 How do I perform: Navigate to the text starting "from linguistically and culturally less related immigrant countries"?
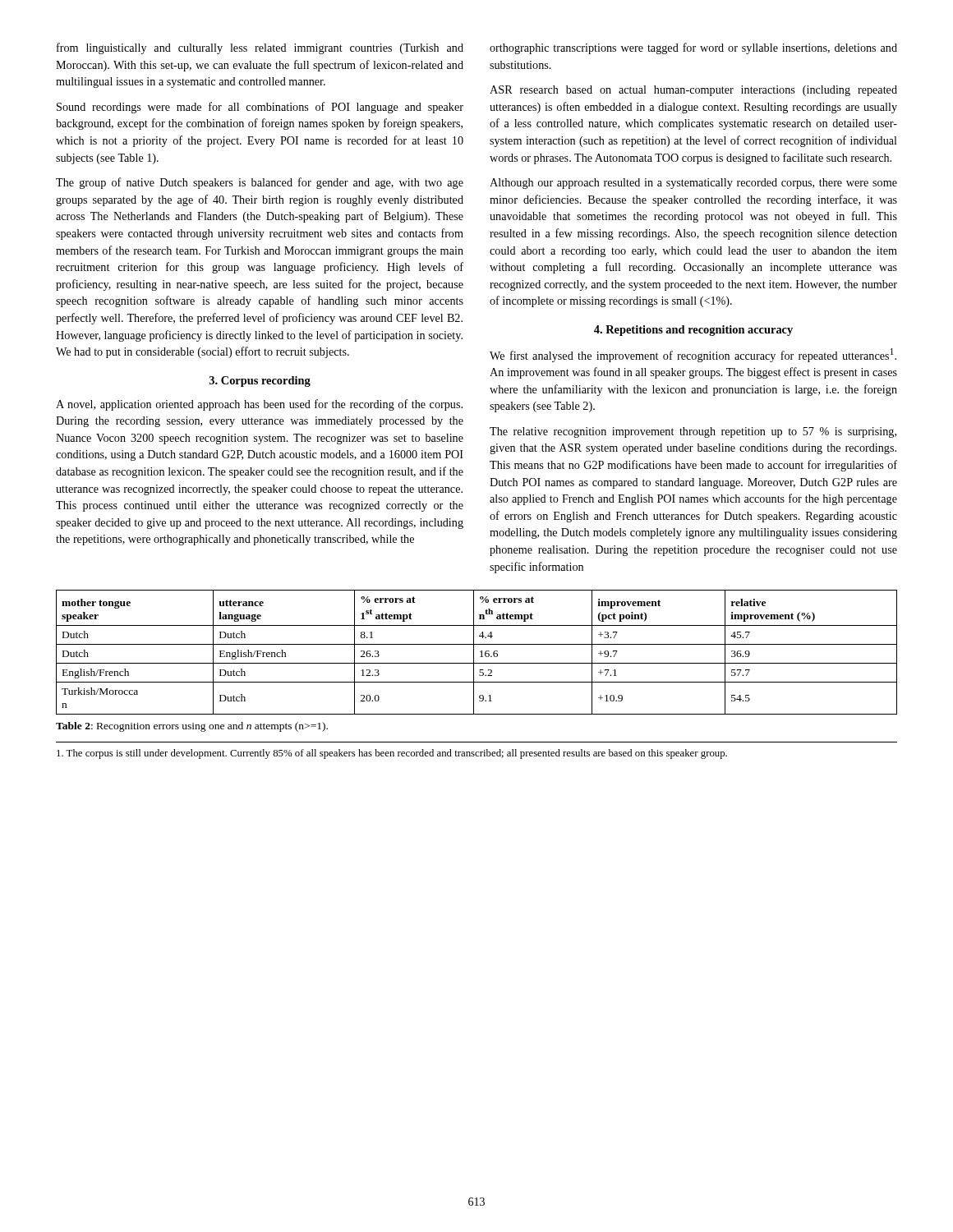click(260, 65)
